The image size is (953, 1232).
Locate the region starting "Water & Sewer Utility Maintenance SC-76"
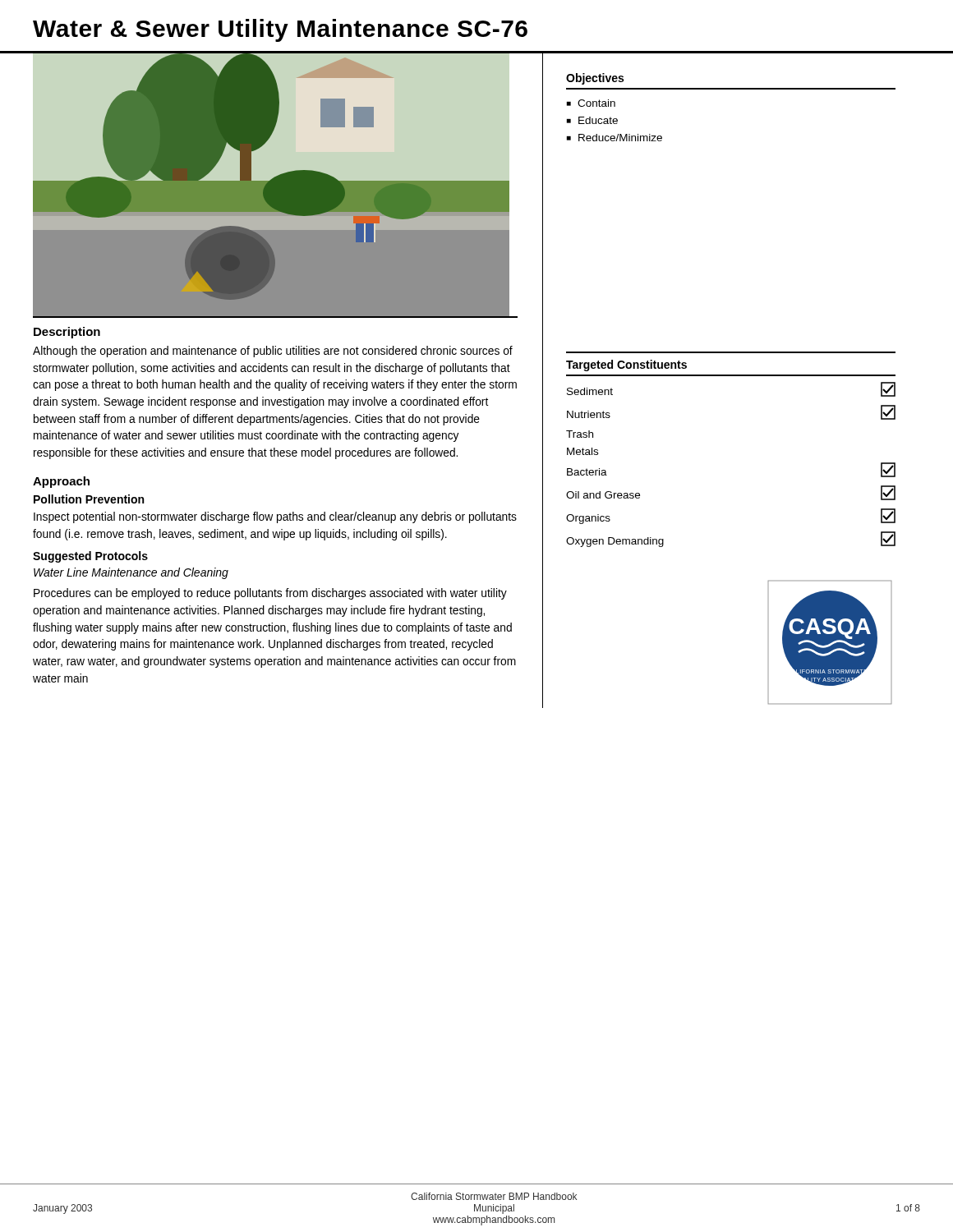click(x=476, y=29)
